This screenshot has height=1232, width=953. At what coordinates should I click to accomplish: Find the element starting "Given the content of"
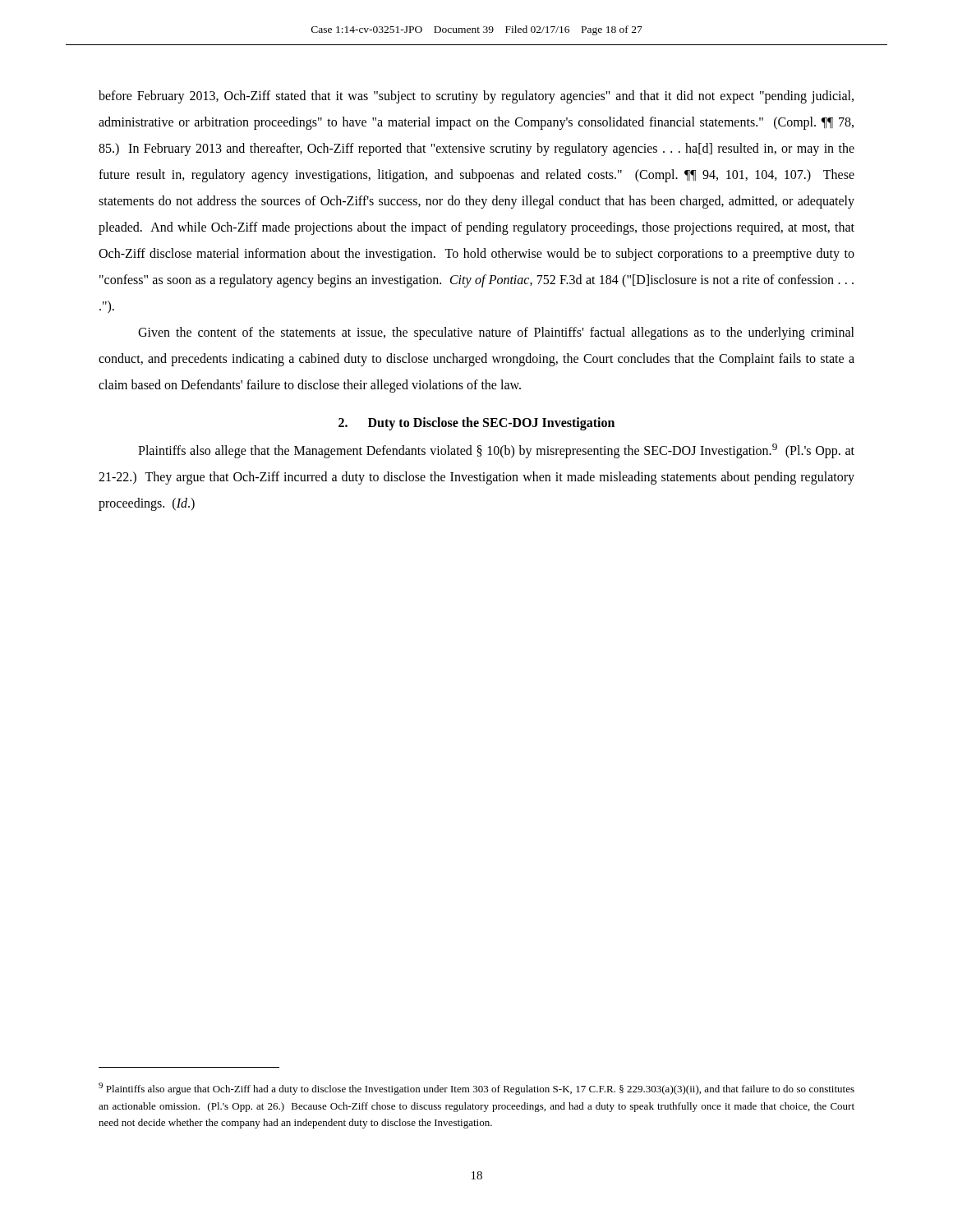pyautogui.click(x=476, y=359)
